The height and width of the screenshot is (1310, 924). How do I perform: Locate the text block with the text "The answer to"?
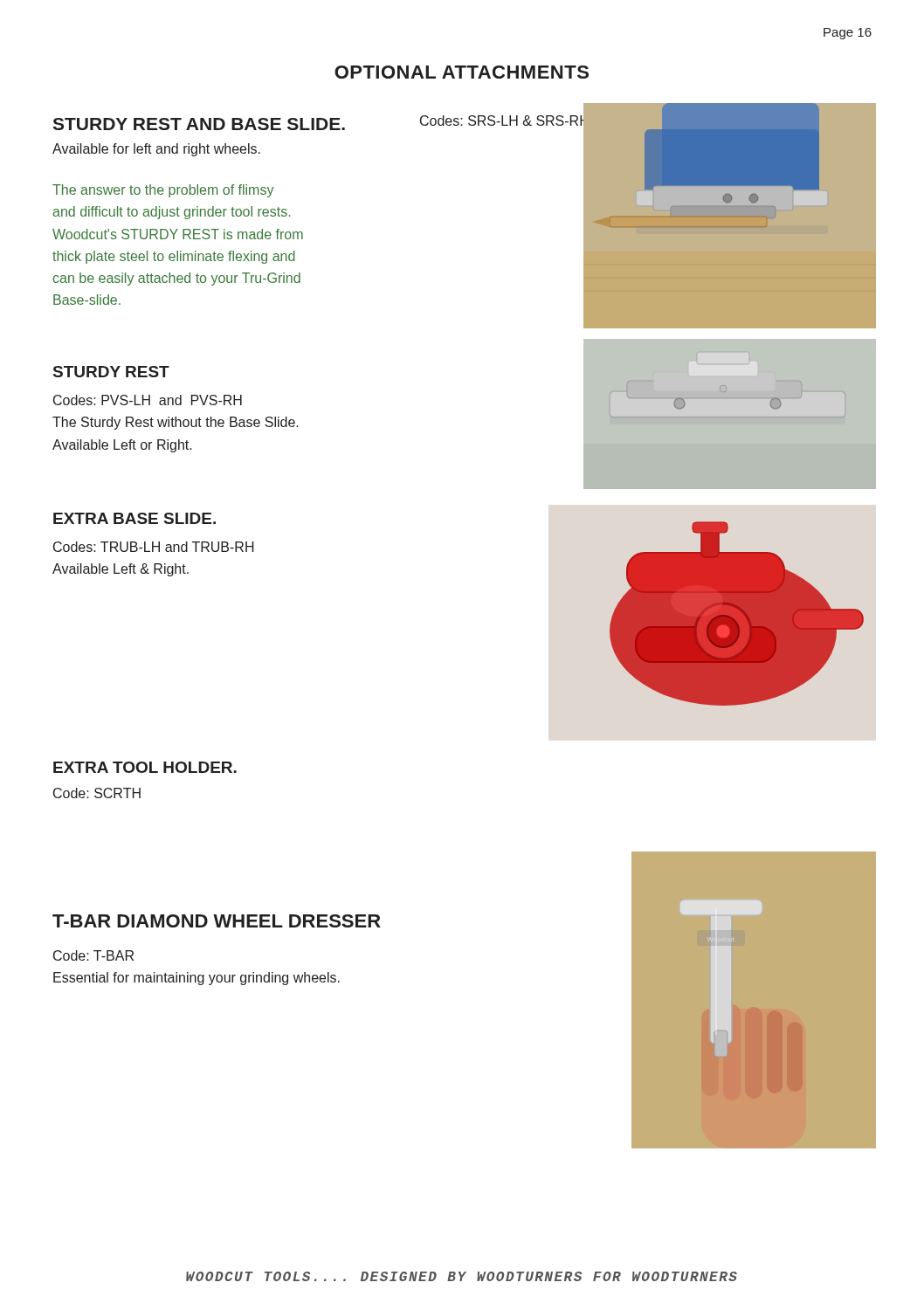(178, 245)
